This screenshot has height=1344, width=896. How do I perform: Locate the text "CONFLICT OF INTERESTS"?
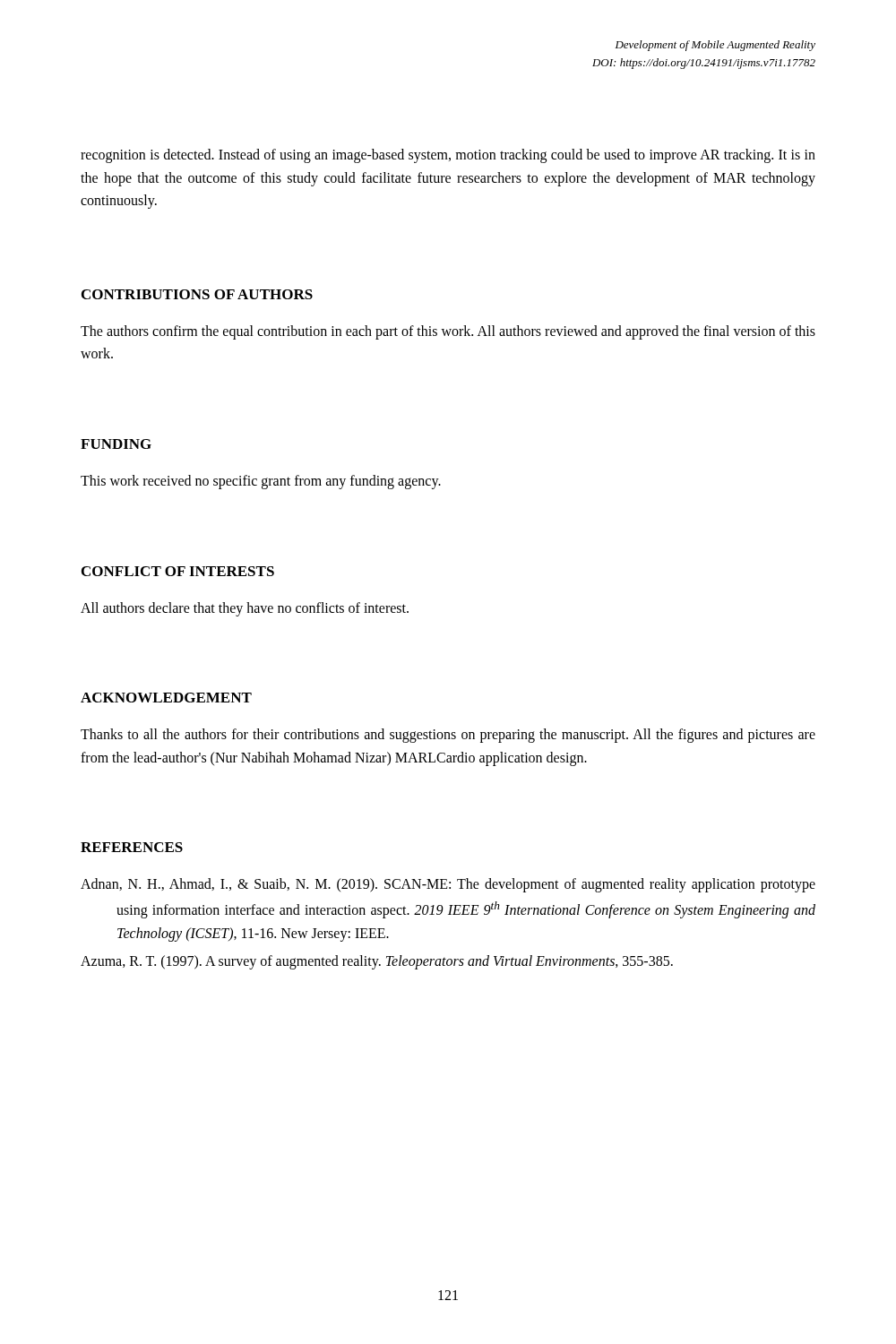(x=178, y=571)
